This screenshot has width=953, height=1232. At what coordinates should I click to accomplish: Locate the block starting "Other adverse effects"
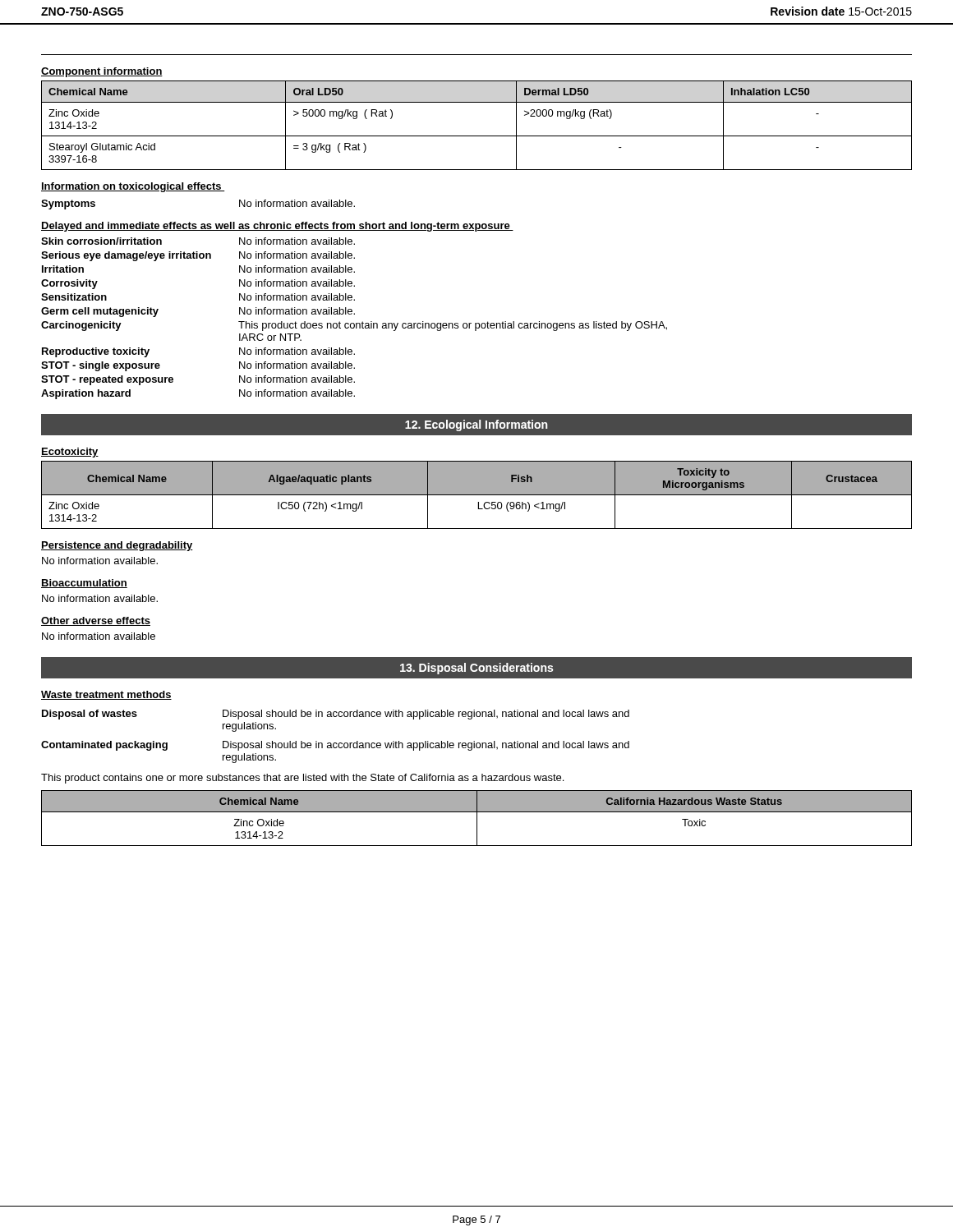tap(96, 621)
